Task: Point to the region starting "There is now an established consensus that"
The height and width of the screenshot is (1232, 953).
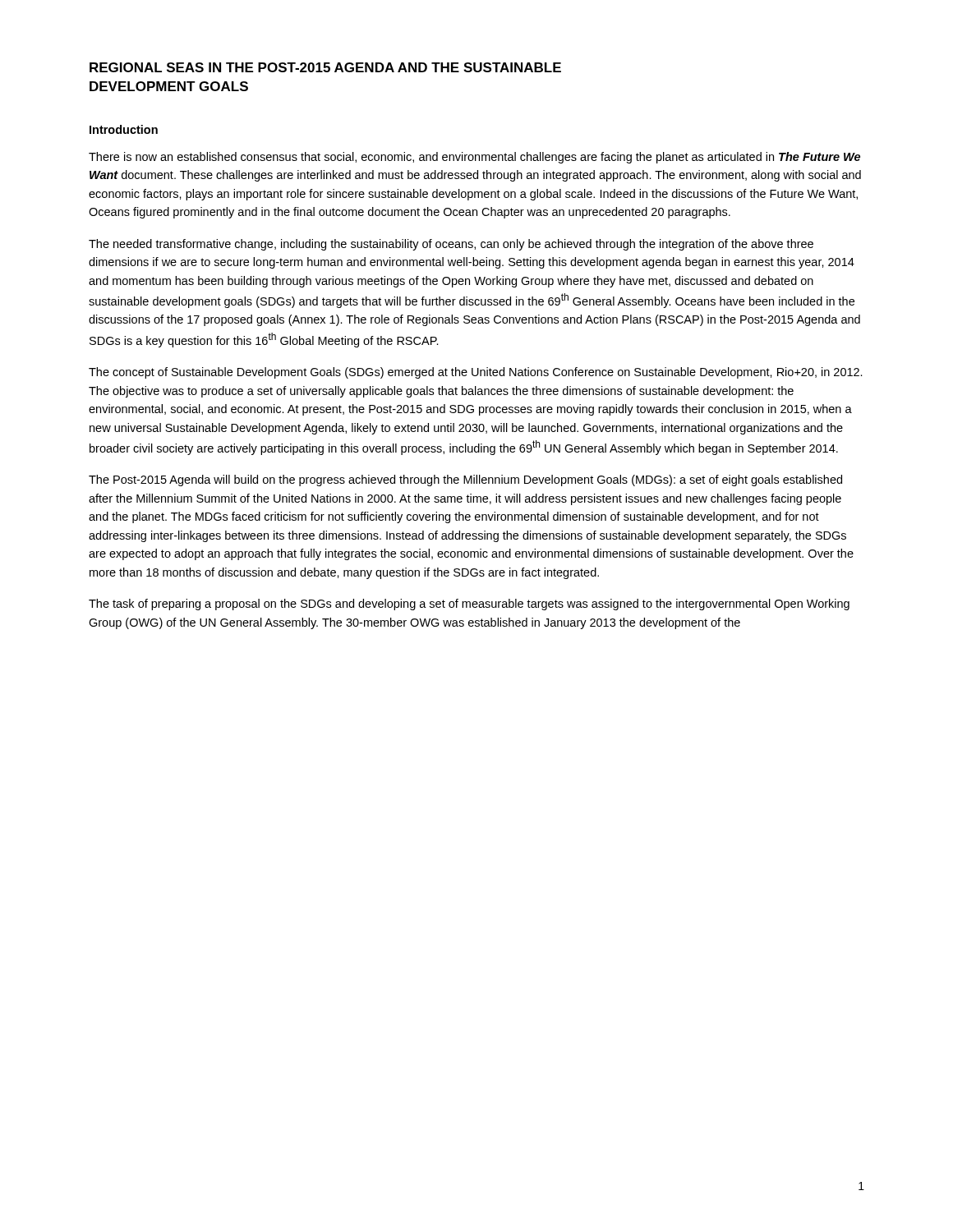Action: [x=475, y=184]
